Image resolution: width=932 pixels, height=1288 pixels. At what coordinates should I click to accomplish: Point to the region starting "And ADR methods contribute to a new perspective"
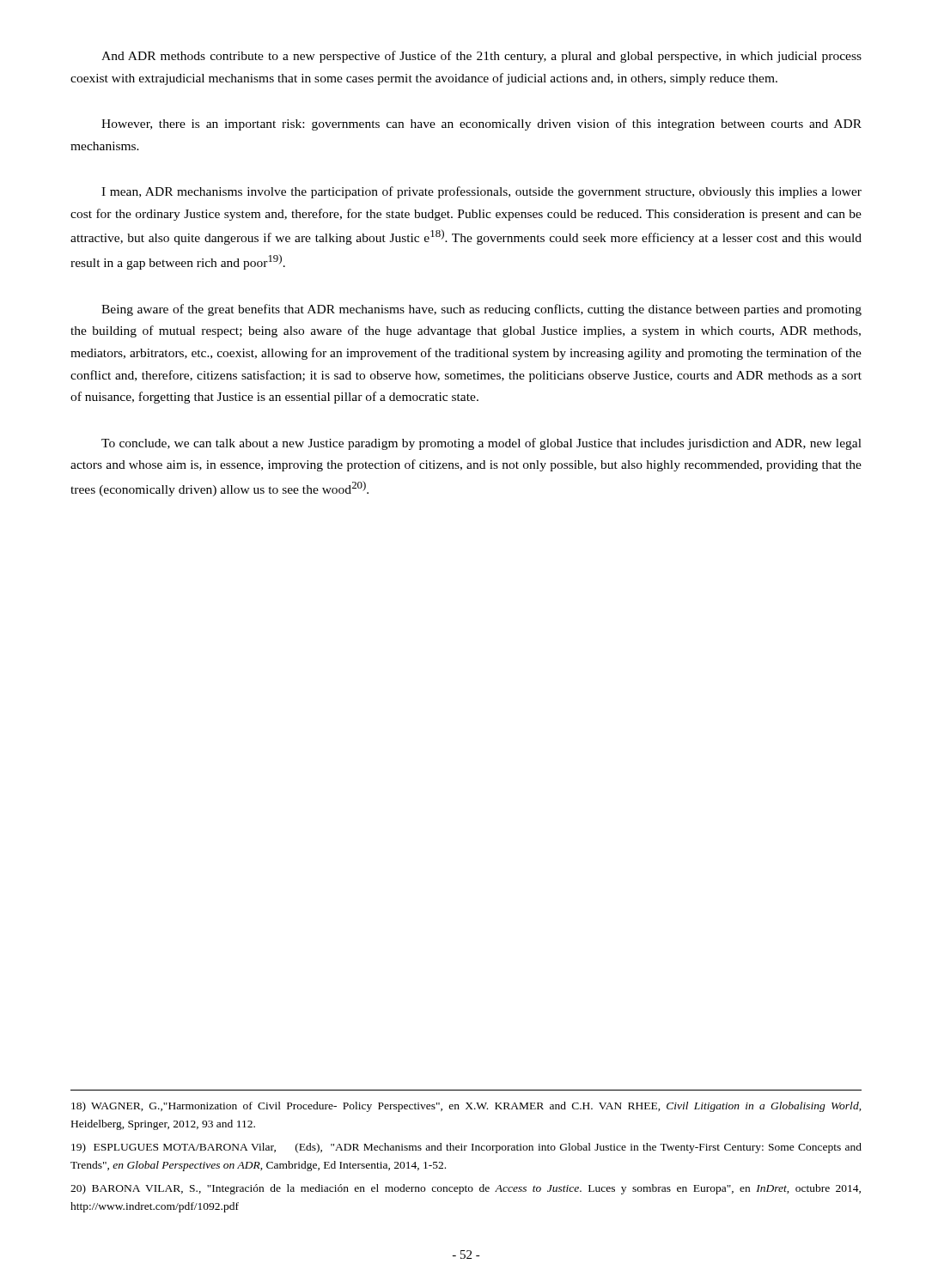[x=466, y=66]
